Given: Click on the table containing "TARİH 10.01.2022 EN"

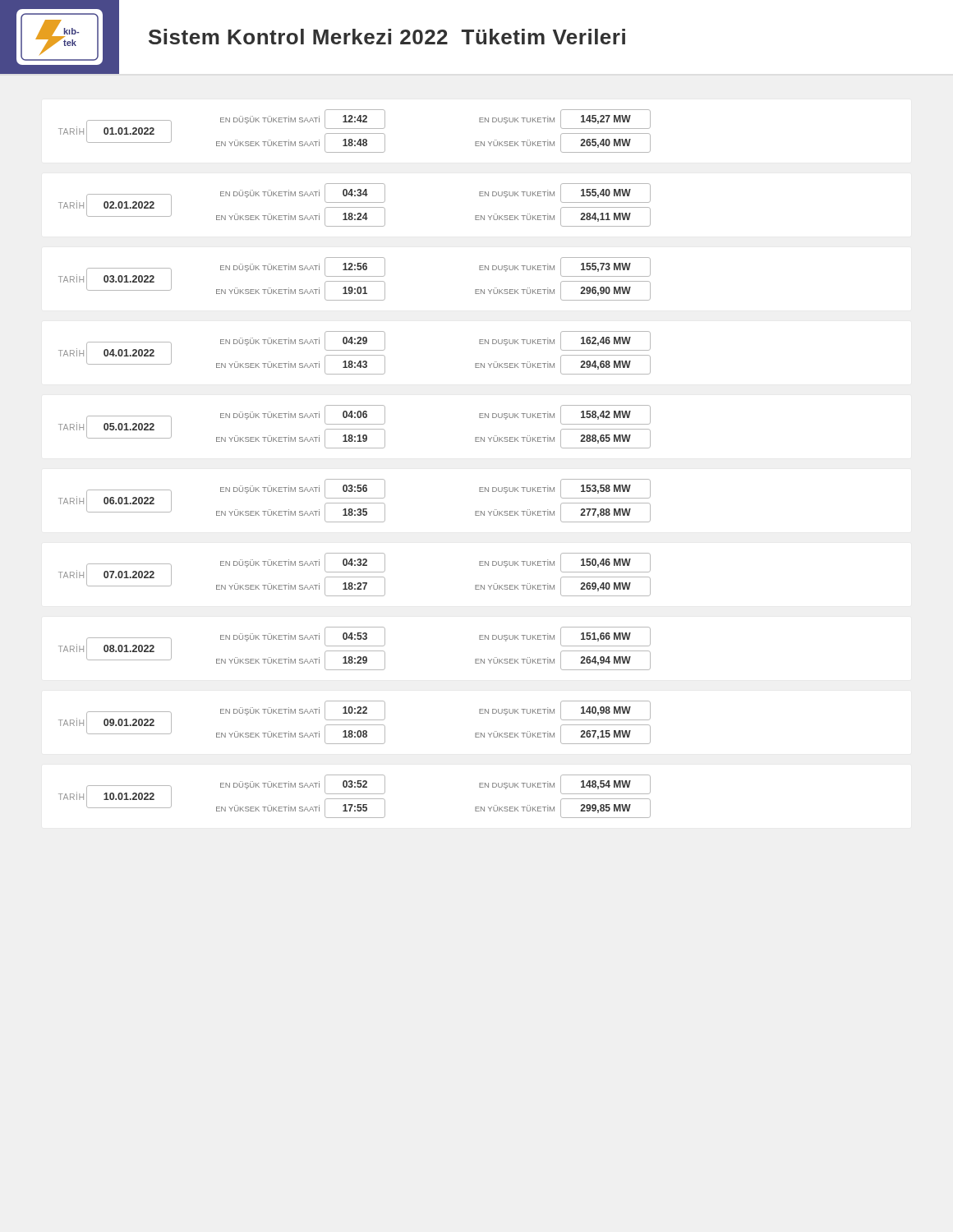Looking at the screenshot, I should pos(476,796).
